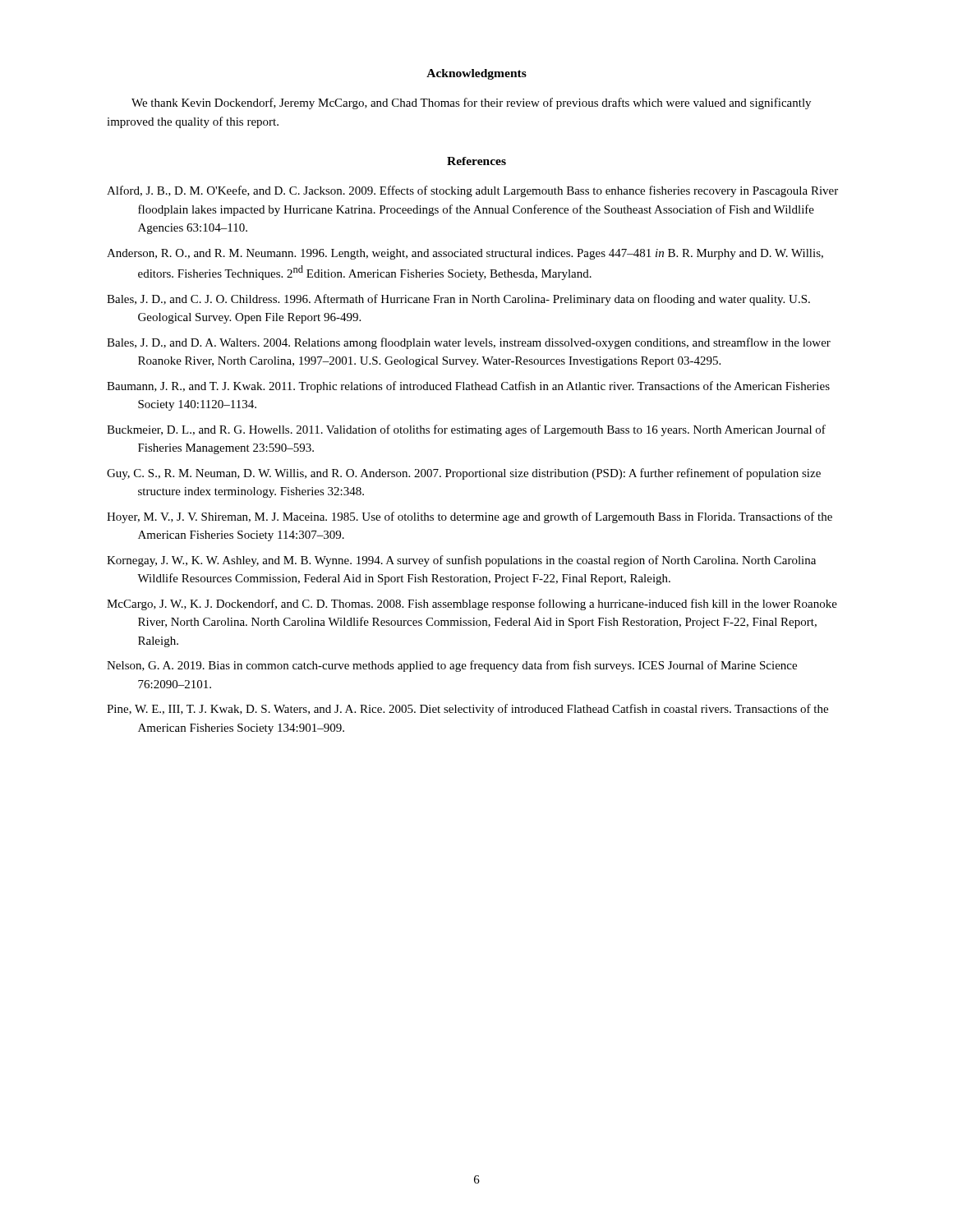Find the list item with the text "McCargo, J. W.,"
The height and width of the screenshot is (1232, 953).
[x=472, y=622]
